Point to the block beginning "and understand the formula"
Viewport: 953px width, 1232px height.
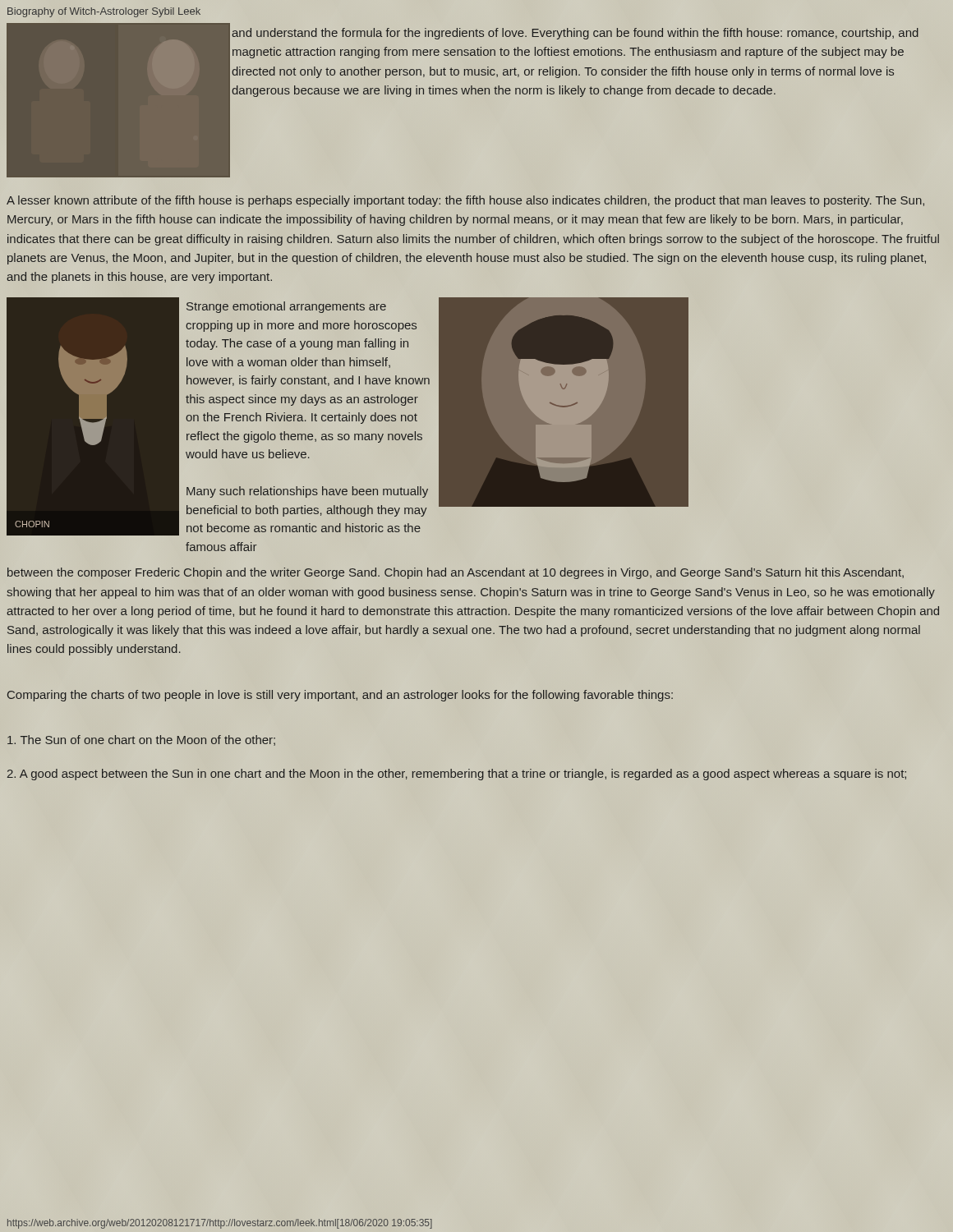[x=476, y=100]
